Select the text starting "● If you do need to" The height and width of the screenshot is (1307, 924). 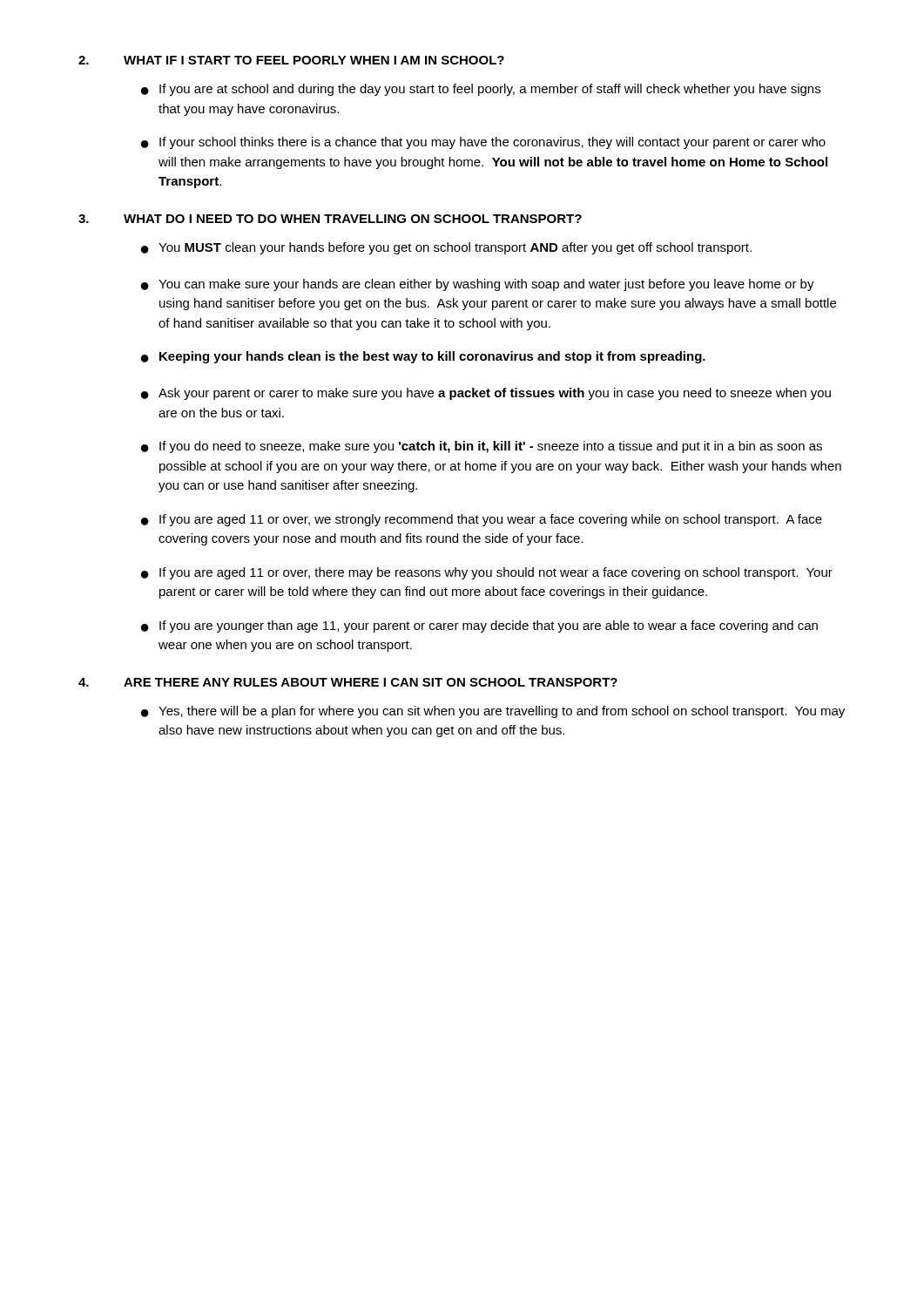pyautogui.click(x=492, y=466)
